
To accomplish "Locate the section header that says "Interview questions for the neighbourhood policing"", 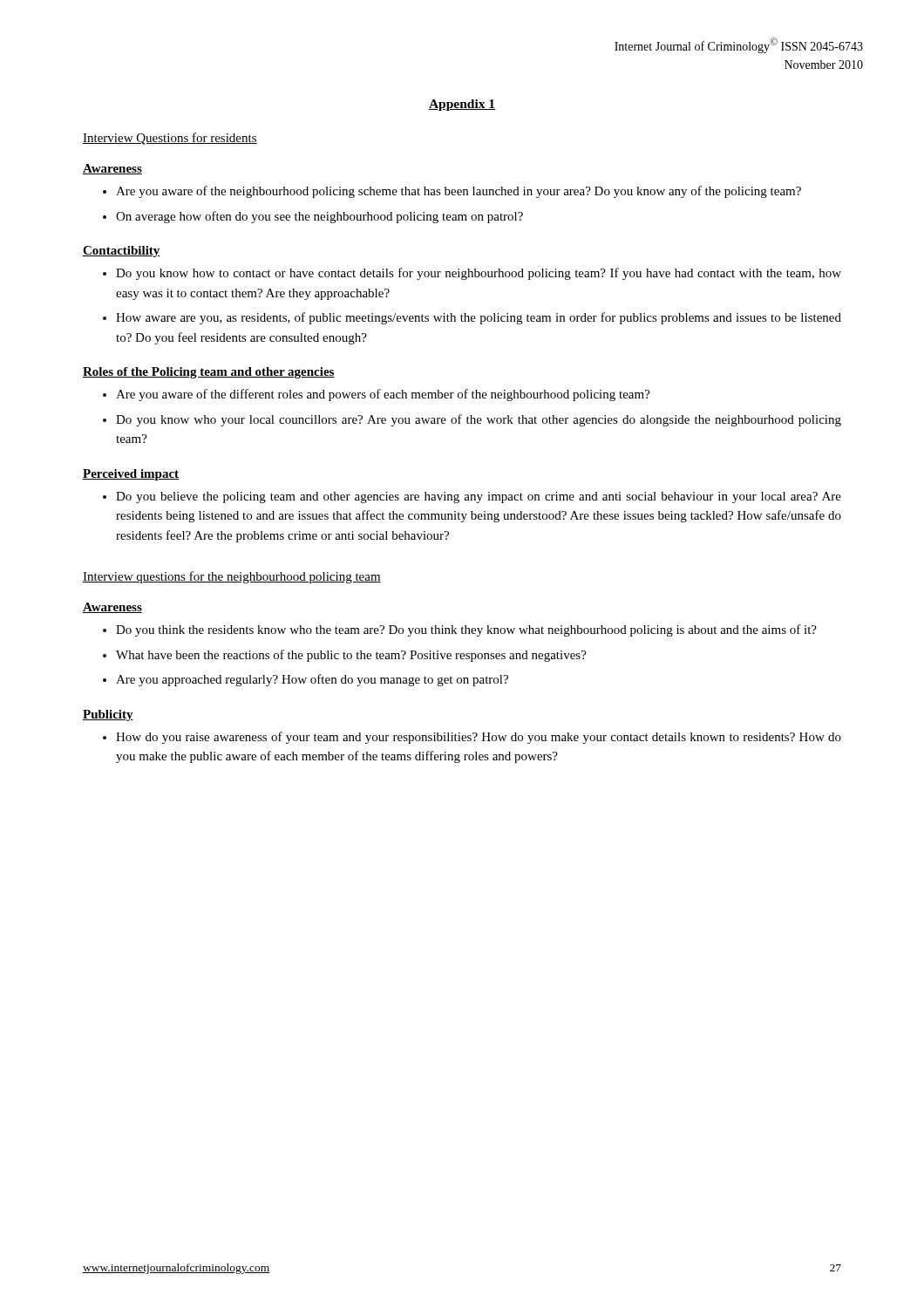I will point(232,576).
